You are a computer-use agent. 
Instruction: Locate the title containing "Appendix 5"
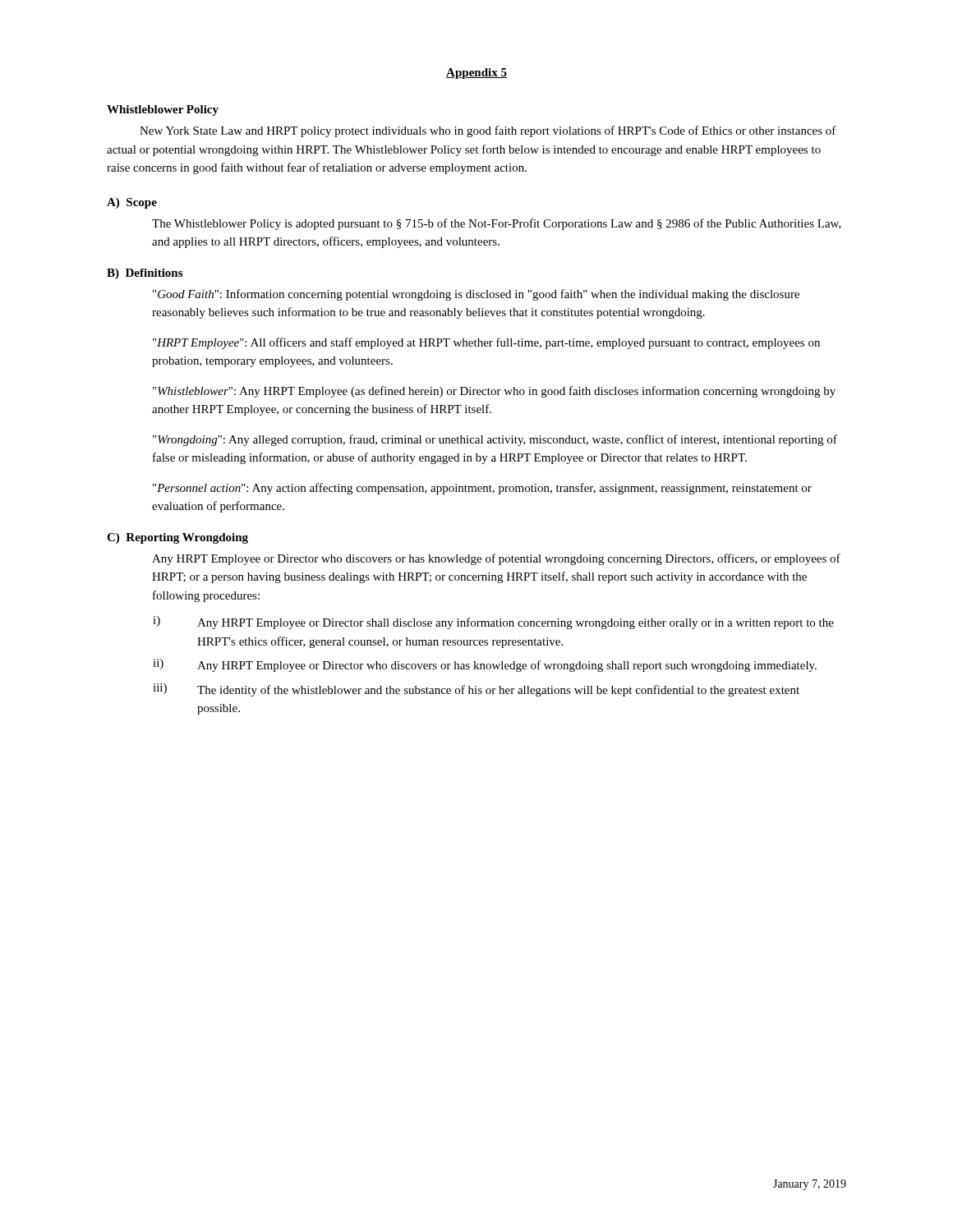coord(476,72)
